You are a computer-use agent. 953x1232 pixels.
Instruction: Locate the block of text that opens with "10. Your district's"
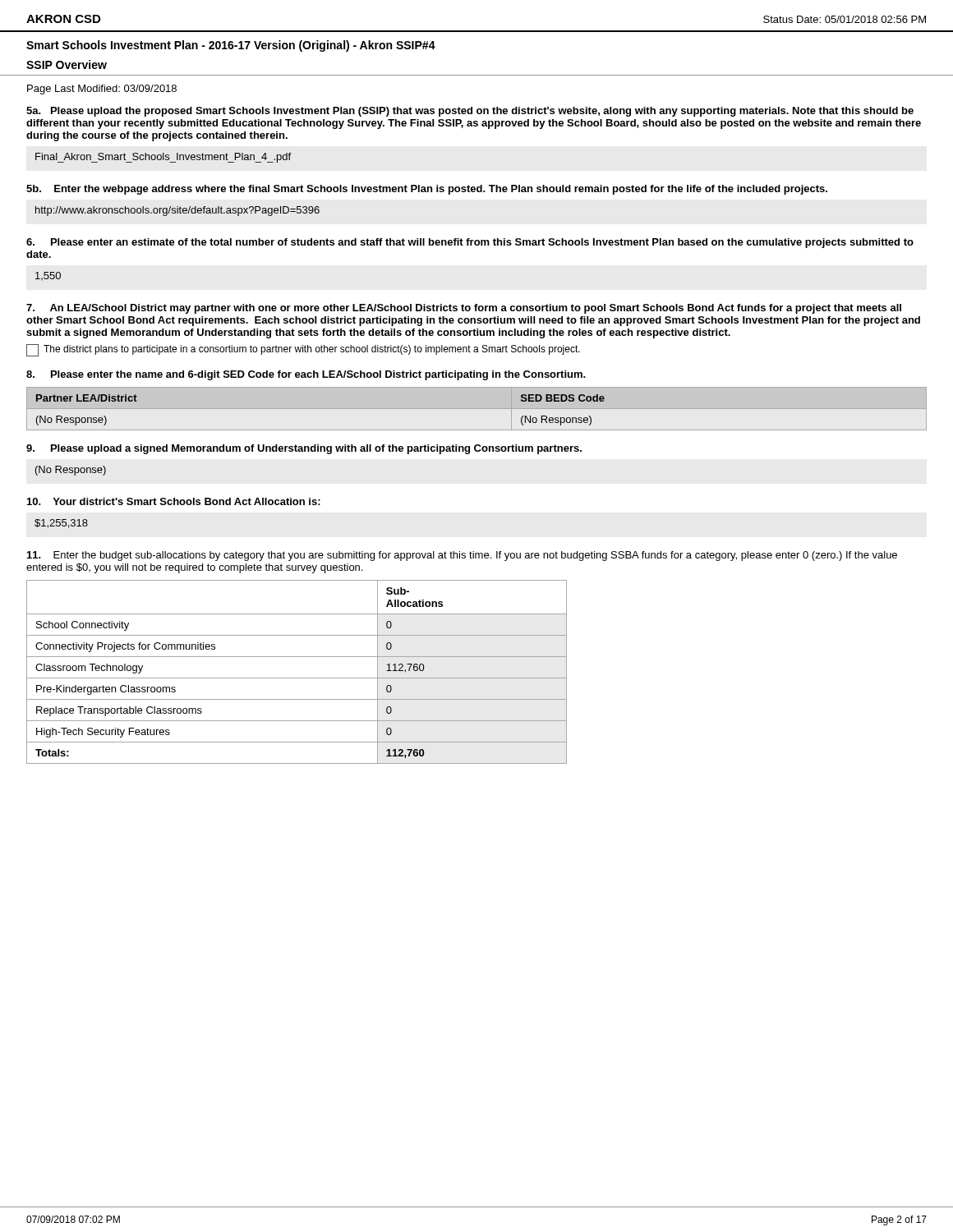pos(174,501)
